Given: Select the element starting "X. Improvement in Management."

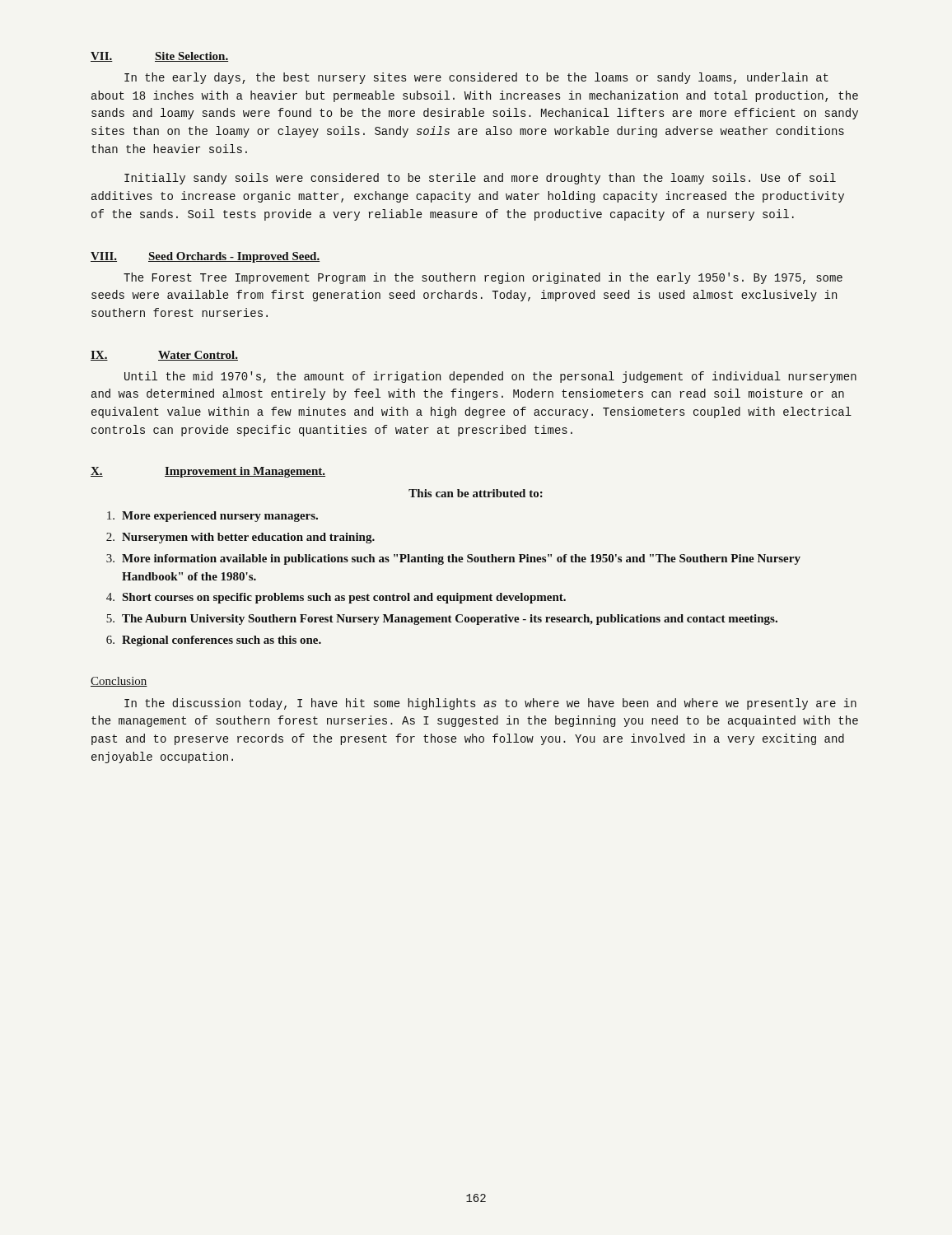Looking at the screenshot, I should (x=208, y=472).
